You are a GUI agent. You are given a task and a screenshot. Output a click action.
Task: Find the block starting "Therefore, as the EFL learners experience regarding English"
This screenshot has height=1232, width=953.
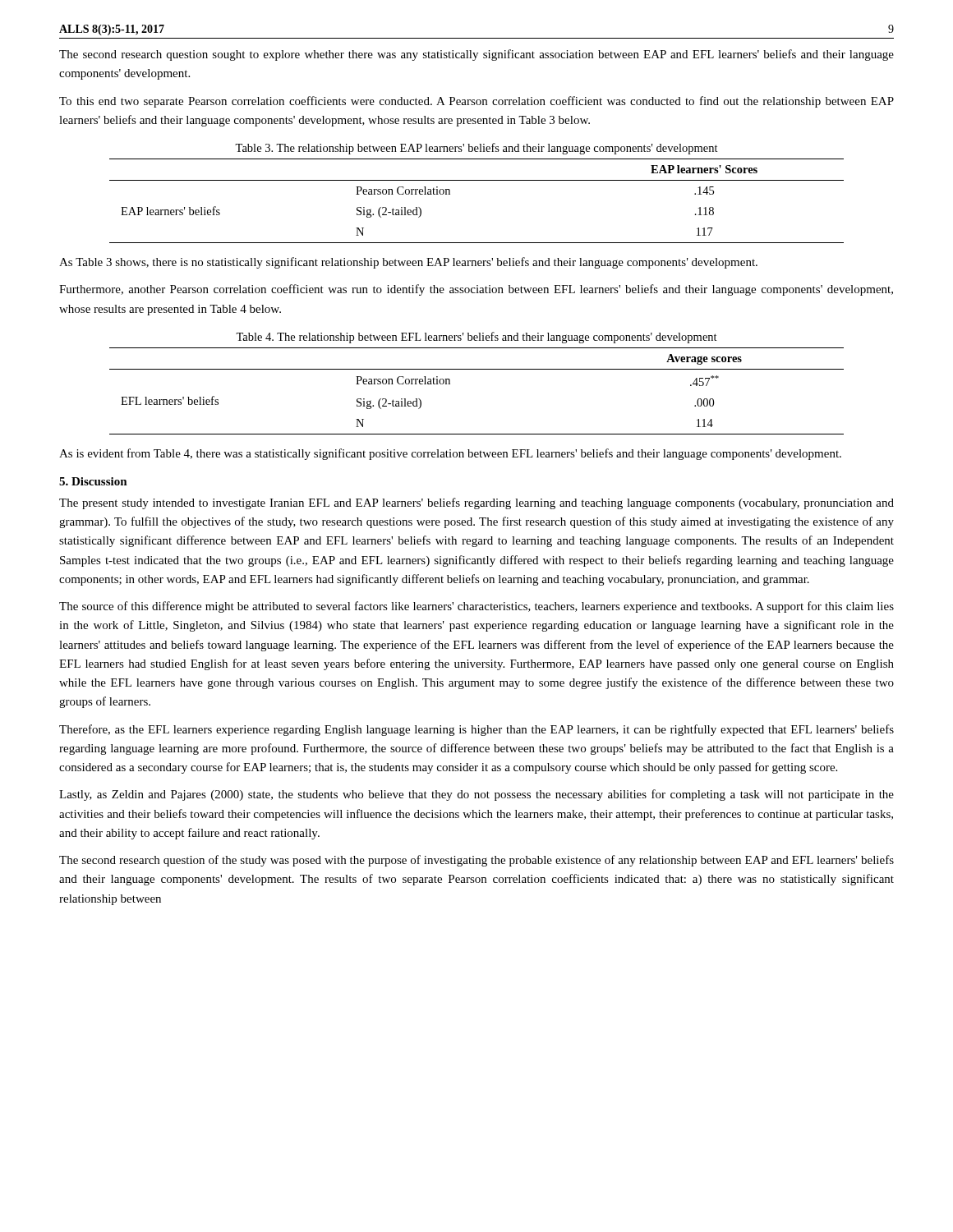476,748
